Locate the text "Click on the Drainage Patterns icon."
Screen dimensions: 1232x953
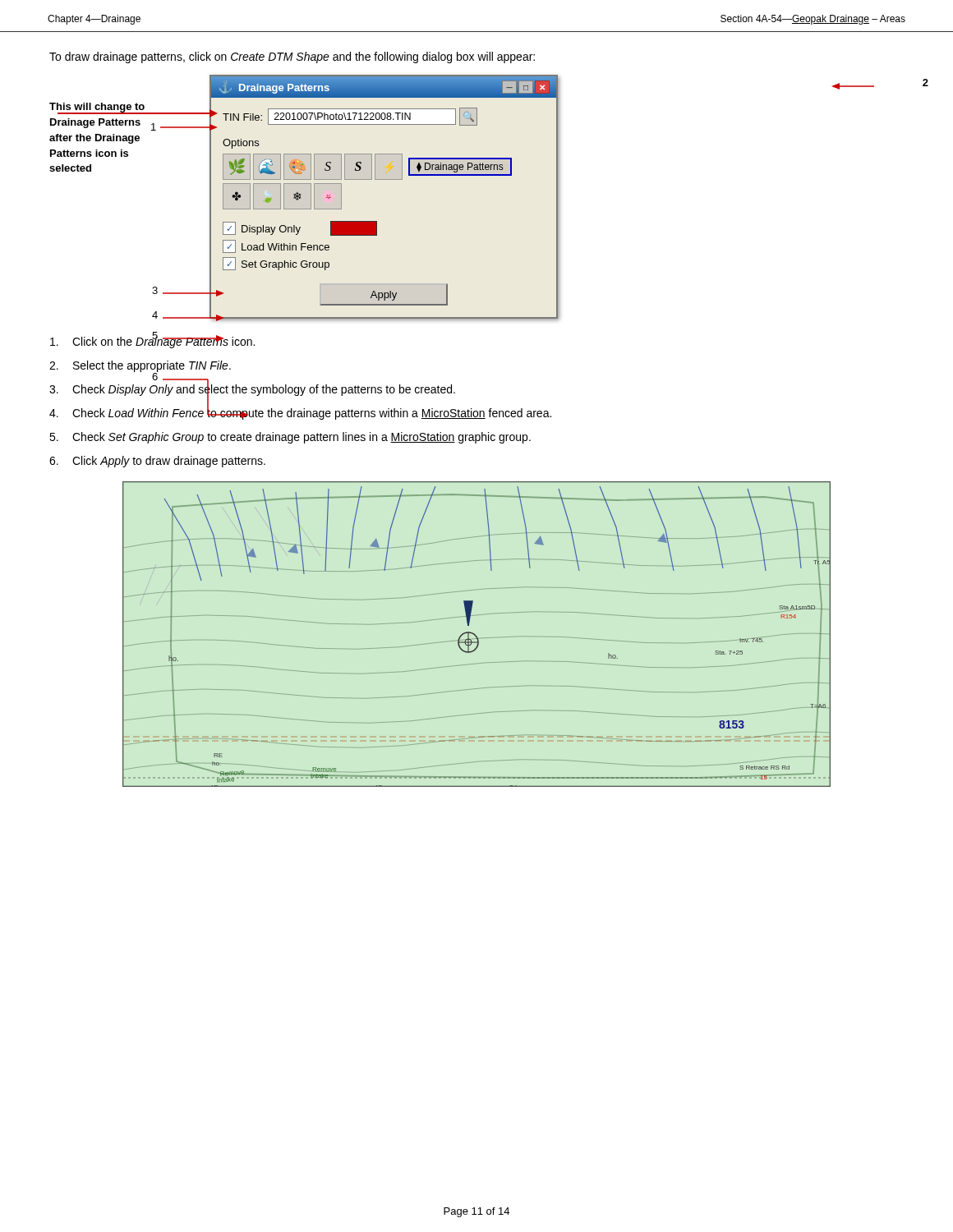point(153,342)
